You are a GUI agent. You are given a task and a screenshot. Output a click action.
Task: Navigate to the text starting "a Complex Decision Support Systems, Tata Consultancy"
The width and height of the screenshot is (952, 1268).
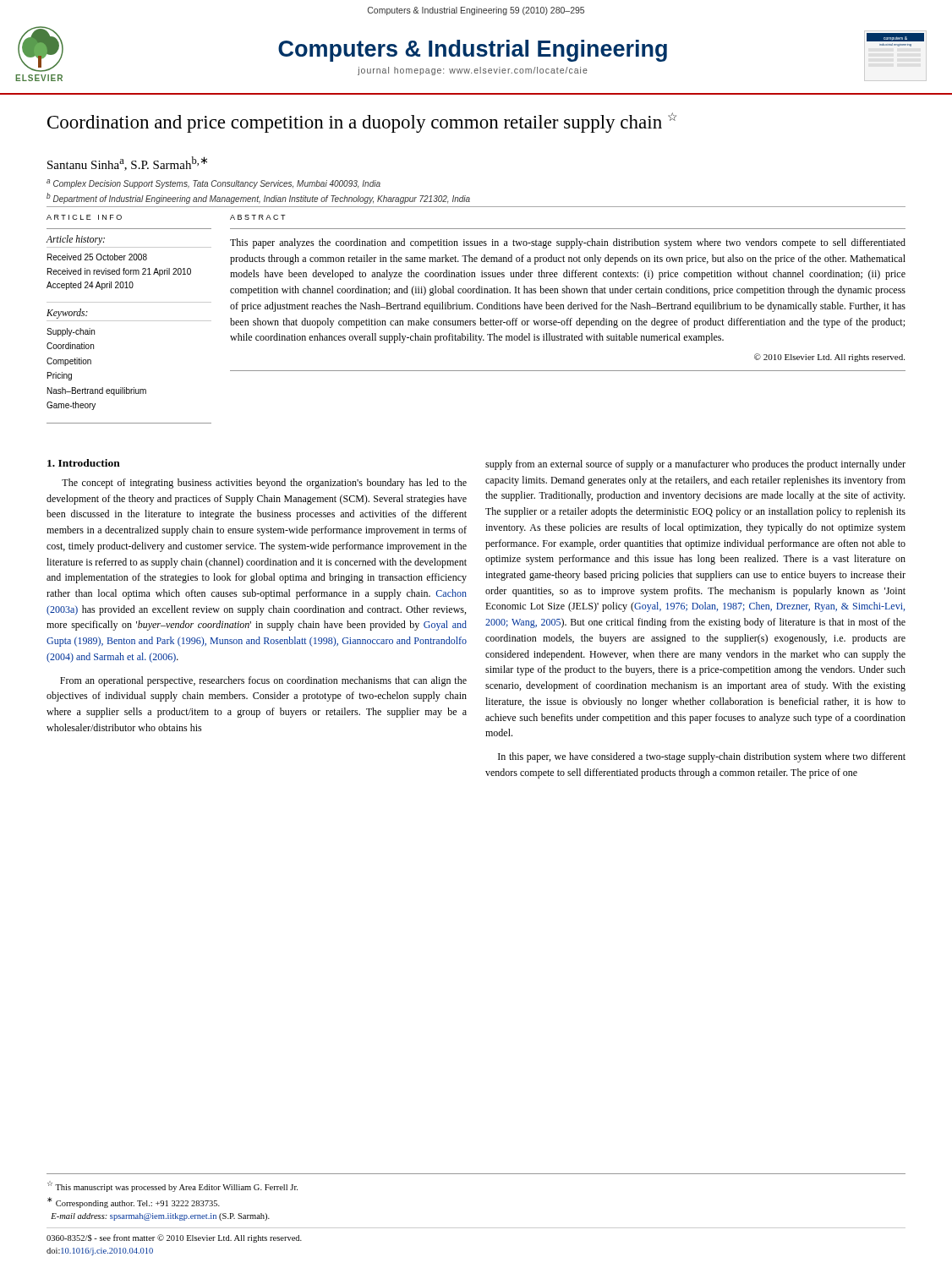point(258,190)
